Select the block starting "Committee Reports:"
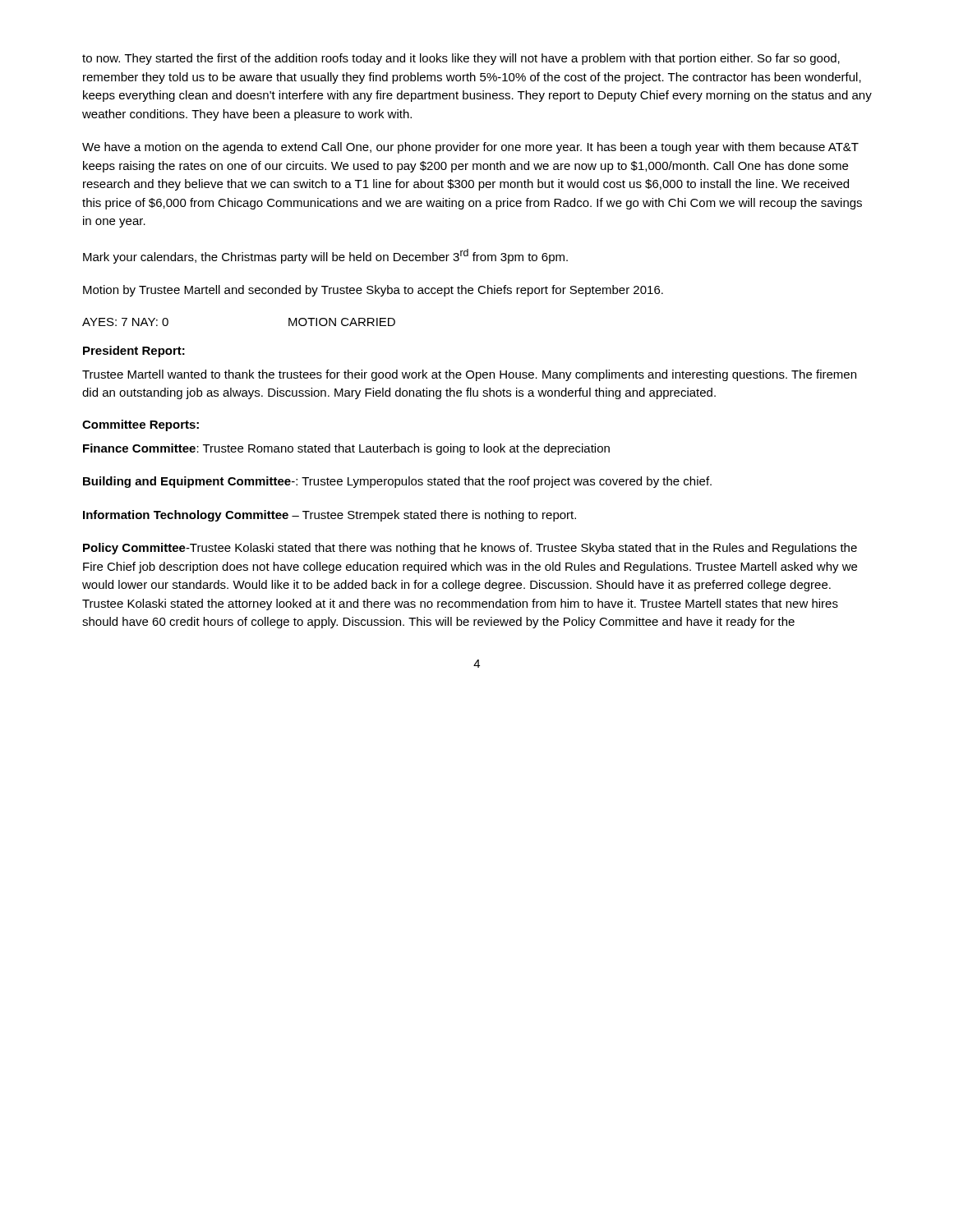Screen dimensions: 1232x954 [x=141, y=424]
